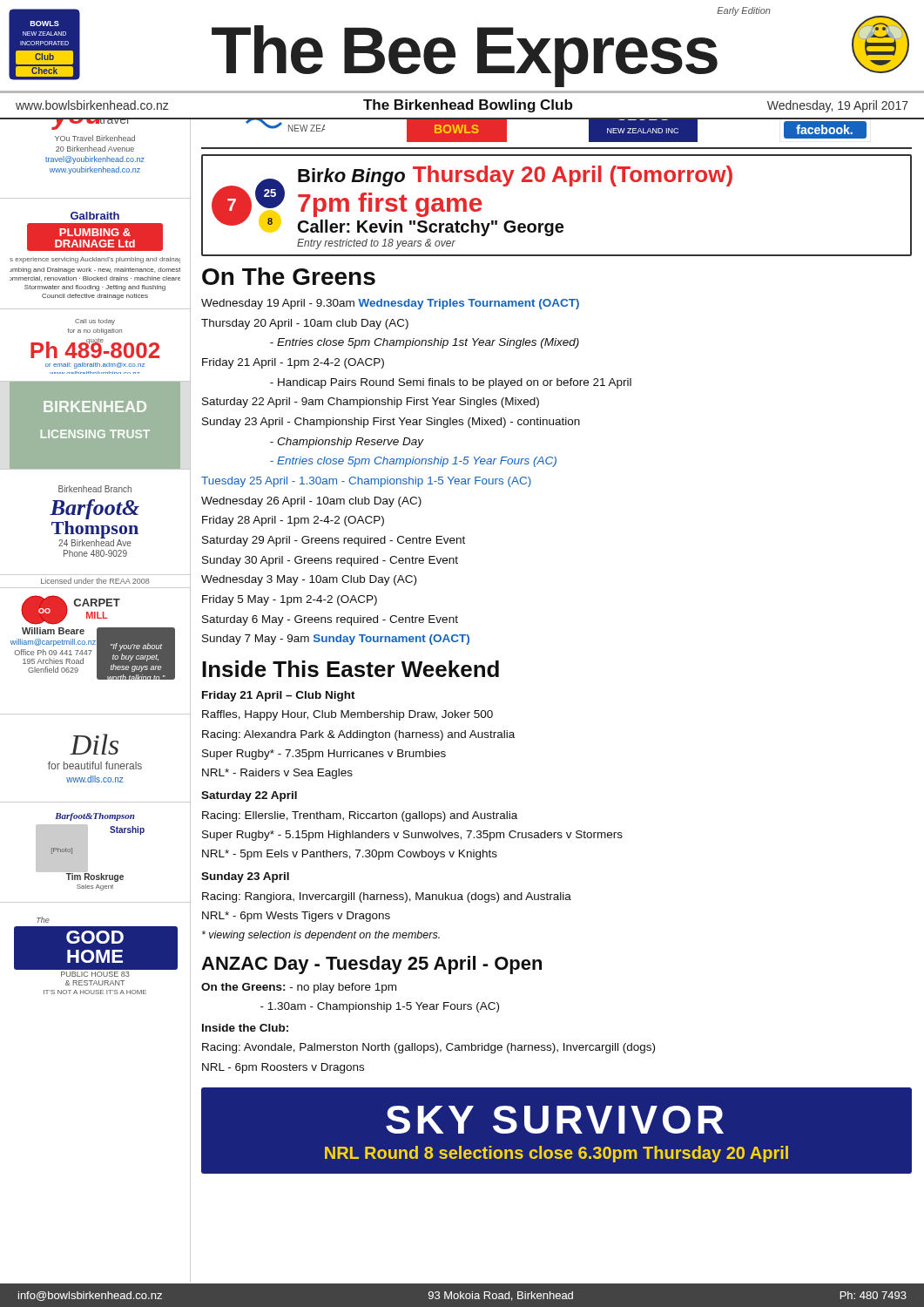Screen dimensions: 1307x924
Task: Find the list item that reads "Saturday 22 April - 9am Championship"
Action: pos(370,402)
